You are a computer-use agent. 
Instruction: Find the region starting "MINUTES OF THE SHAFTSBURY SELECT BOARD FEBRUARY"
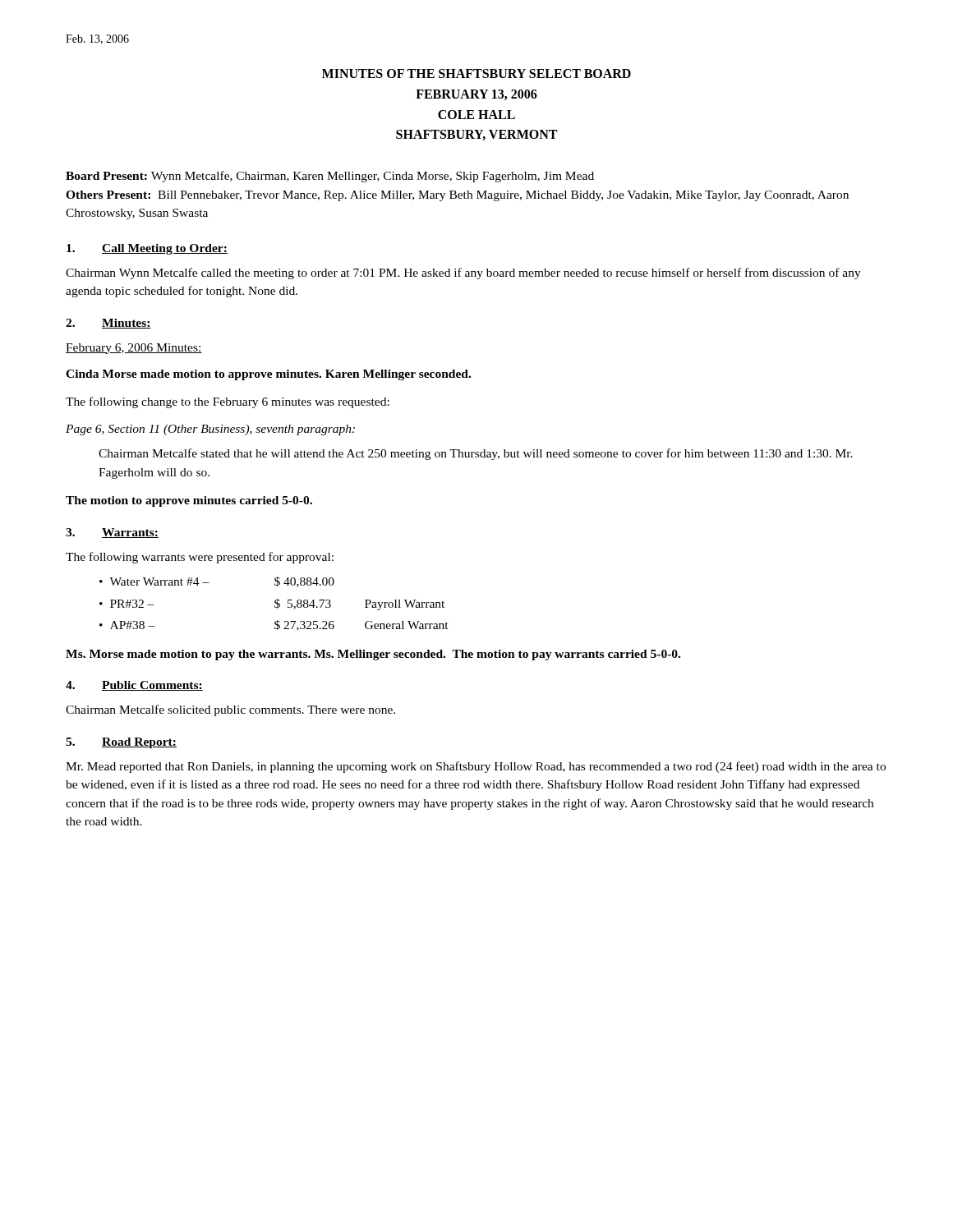point(476,104)
